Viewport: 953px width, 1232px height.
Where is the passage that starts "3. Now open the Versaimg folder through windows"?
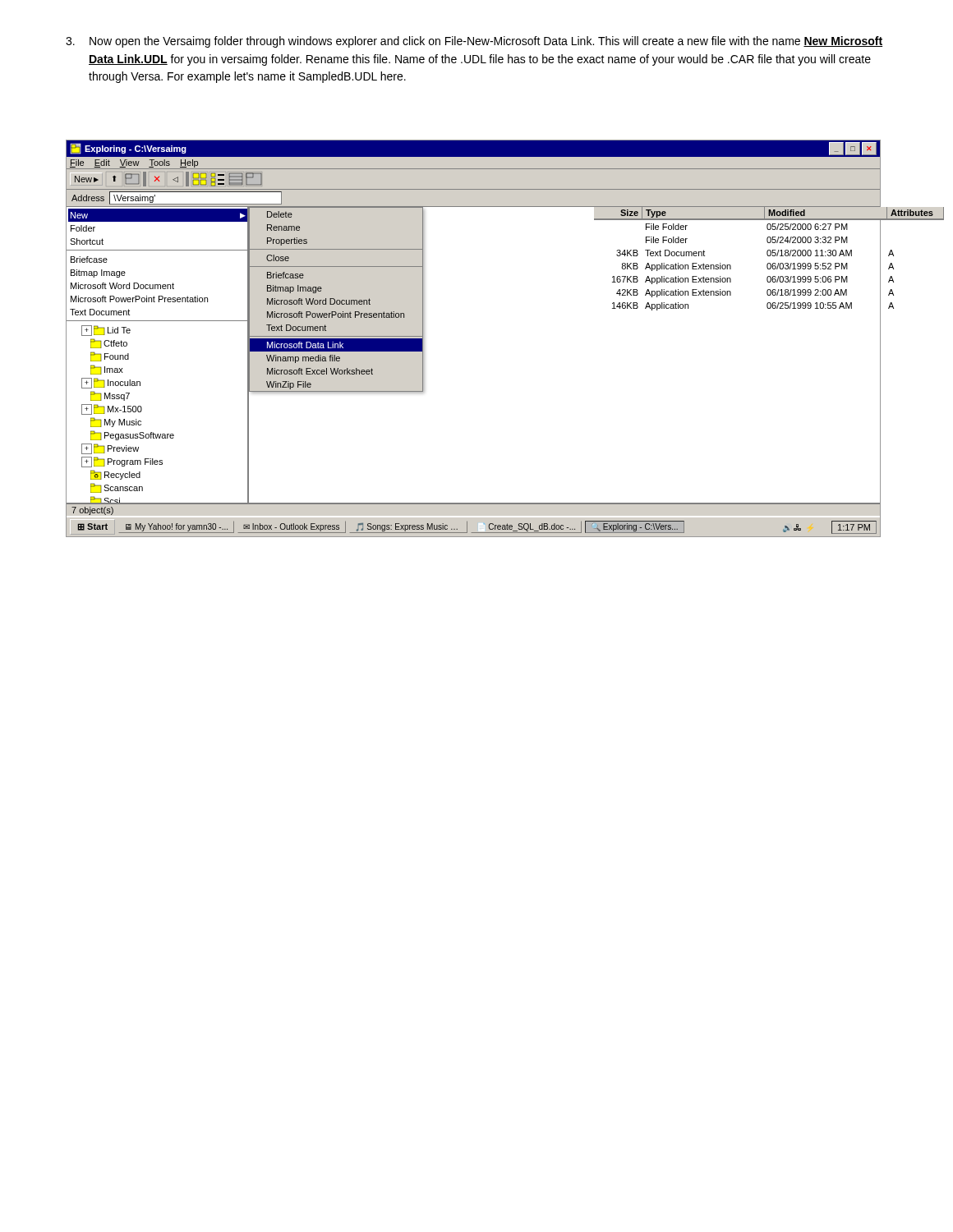click(x=485, y=60)
